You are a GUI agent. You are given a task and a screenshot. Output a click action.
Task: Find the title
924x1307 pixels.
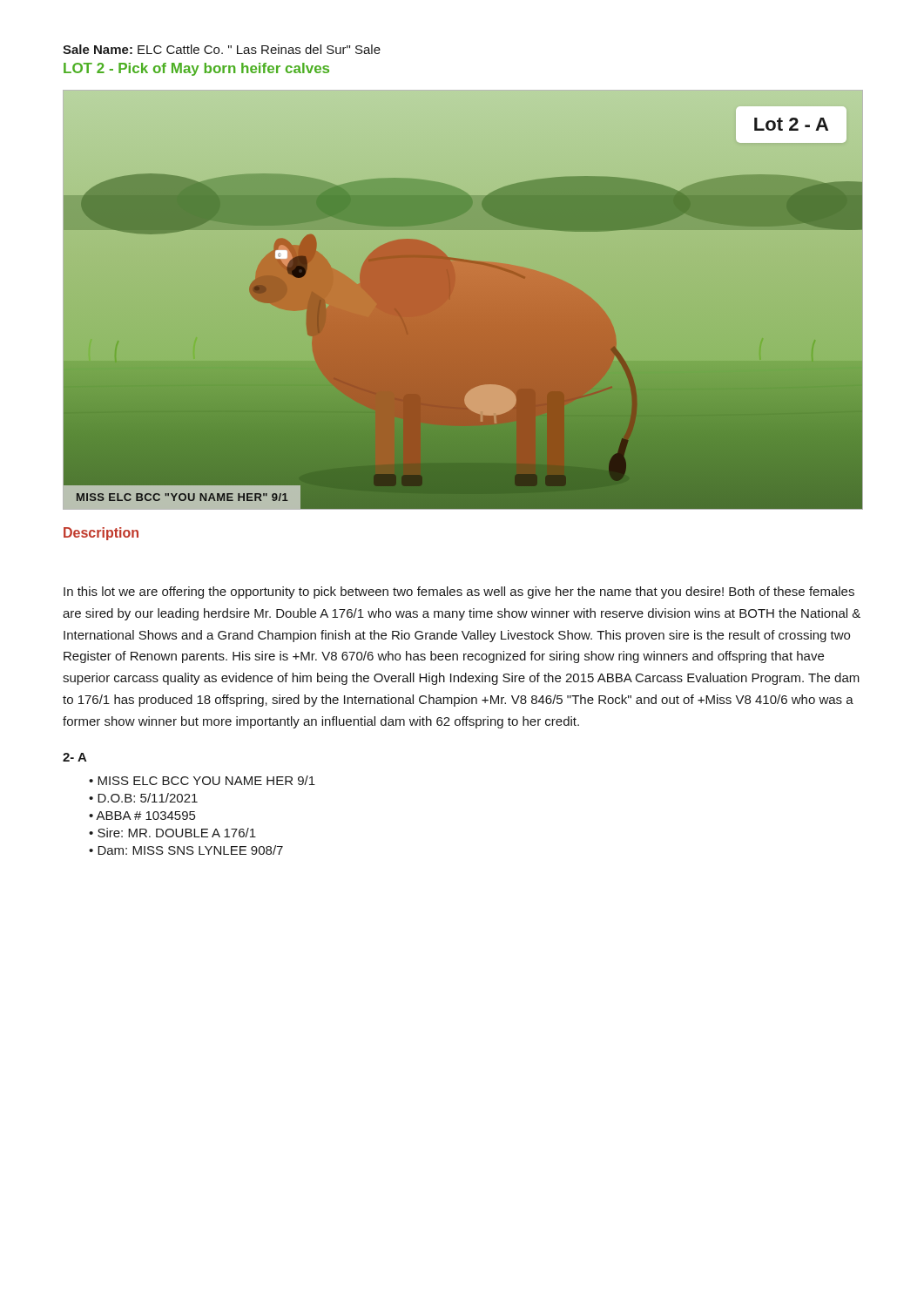(196, 68)
